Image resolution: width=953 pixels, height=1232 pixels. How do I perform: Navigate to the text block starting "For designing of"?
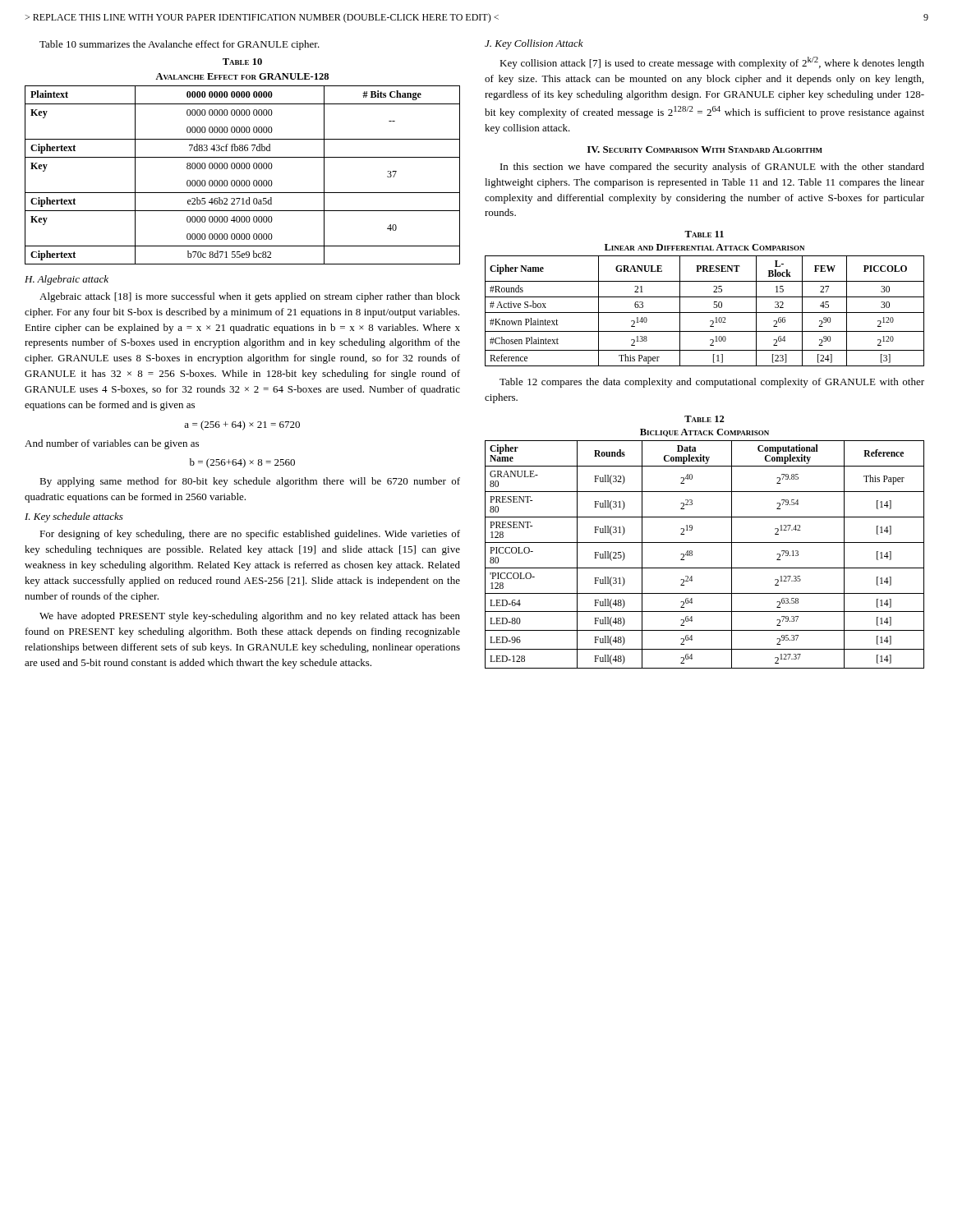[x=242, y=565]
